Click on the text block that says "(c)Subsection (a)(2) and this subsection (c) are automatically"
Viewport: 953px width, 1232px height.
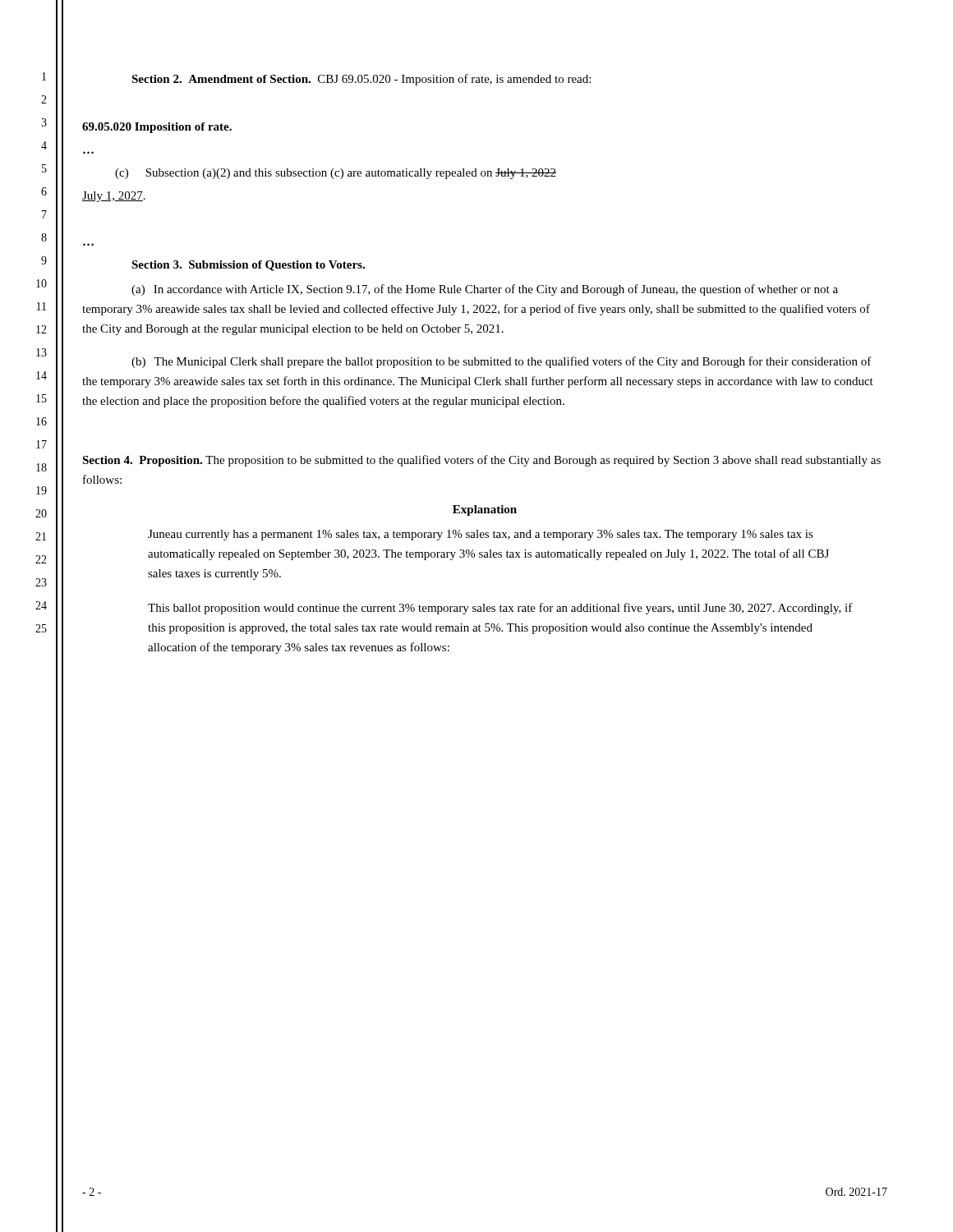point(336,172)
